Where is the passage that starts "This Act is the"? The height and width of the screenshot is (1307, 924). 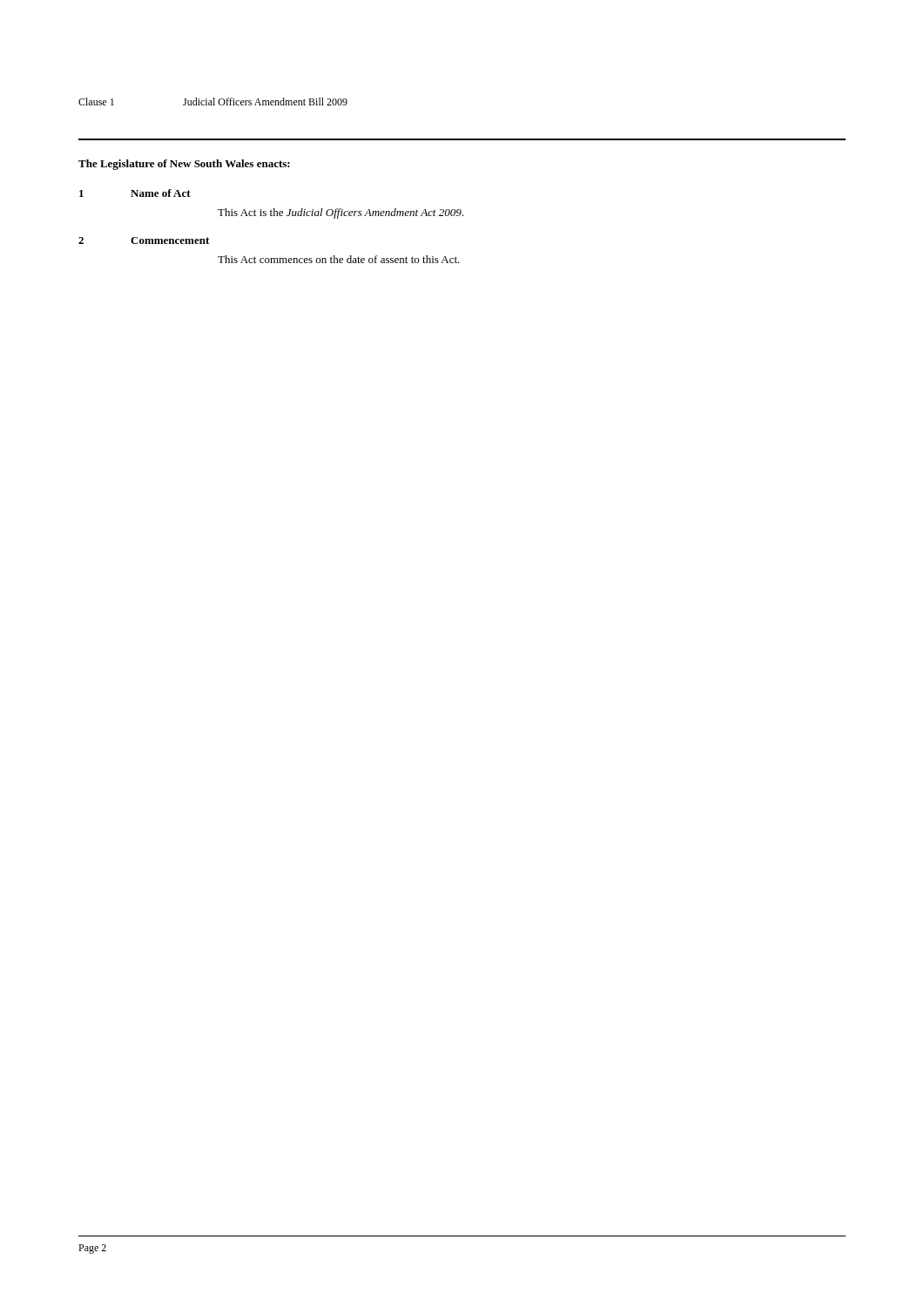[341, 212]
